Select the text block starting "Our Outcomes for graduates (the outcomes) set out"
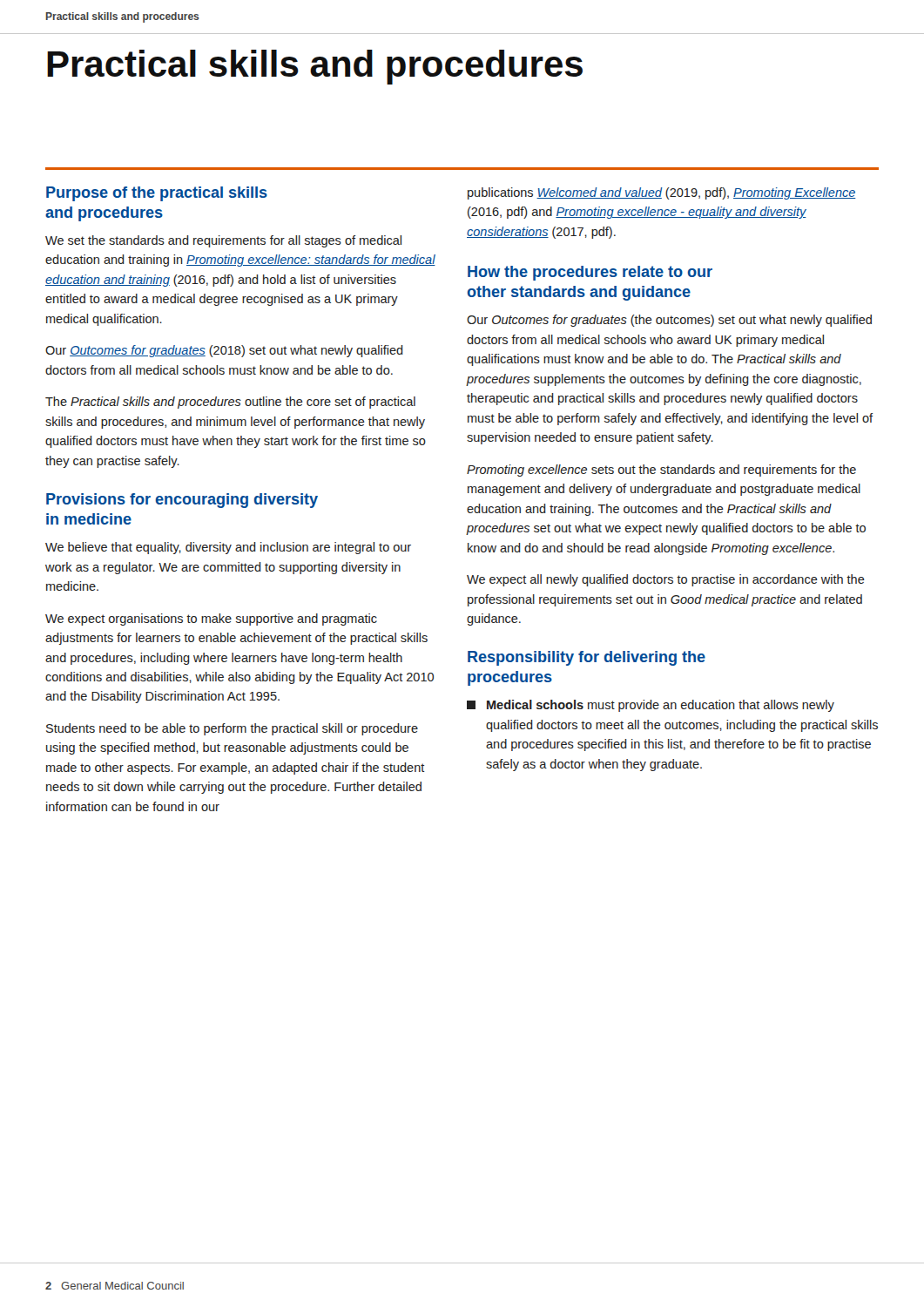This screenshot has width=924, height=1307. tap(673, 379)
